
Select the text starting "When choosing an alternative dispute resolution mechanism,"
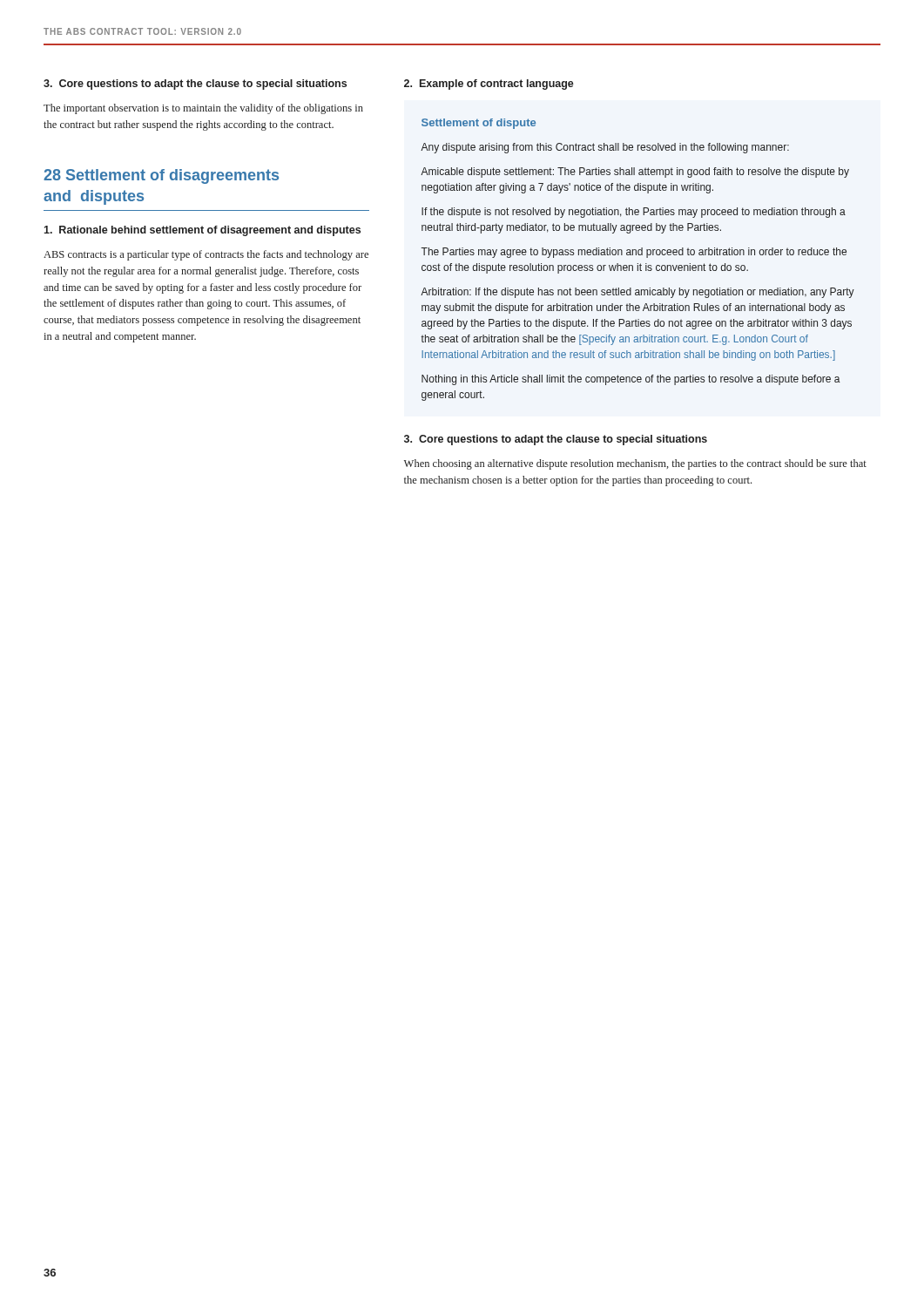(x=635, y=472)
